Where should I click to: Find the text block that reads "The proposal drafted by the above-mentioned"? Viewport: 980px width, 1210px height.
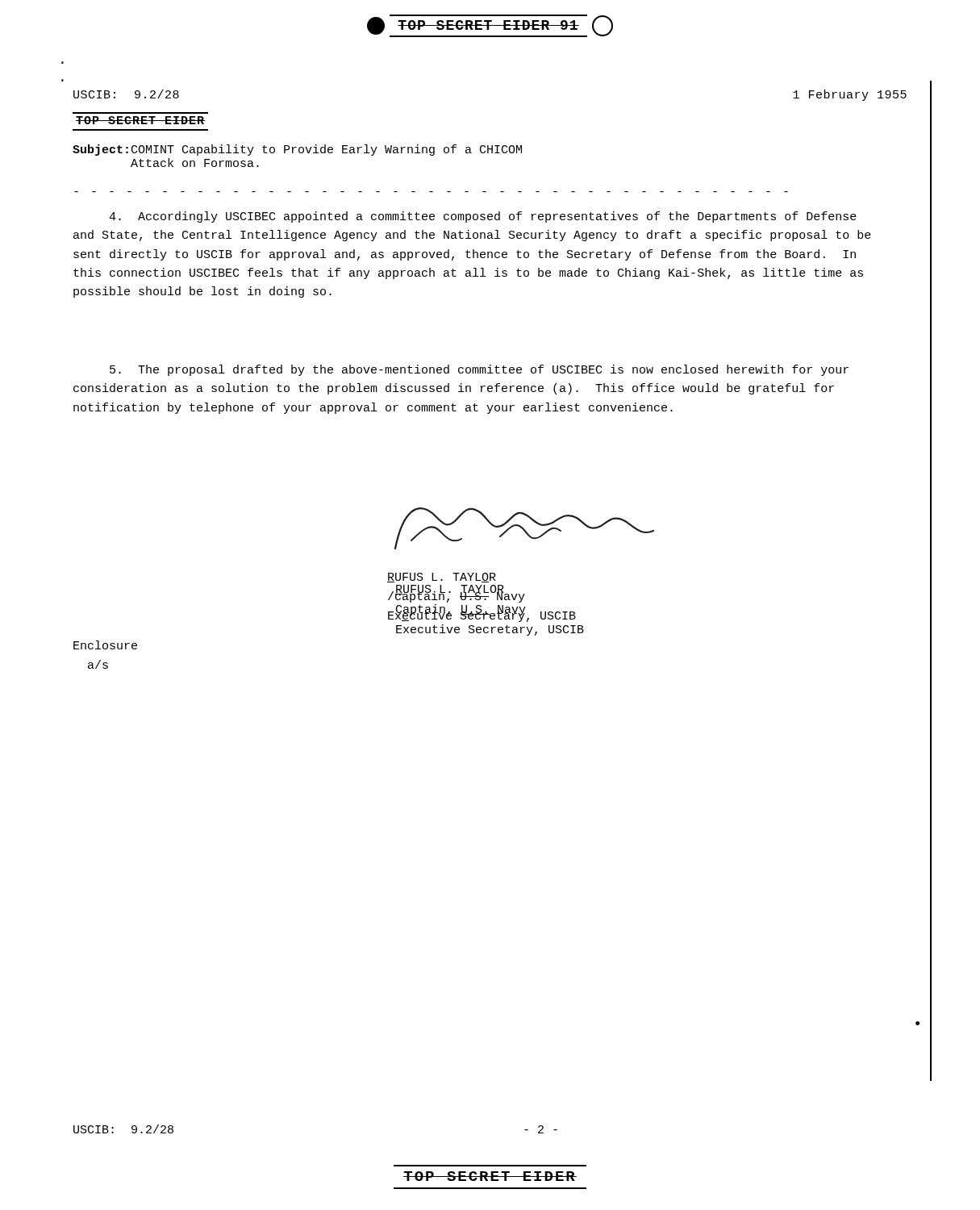point(461,389)
